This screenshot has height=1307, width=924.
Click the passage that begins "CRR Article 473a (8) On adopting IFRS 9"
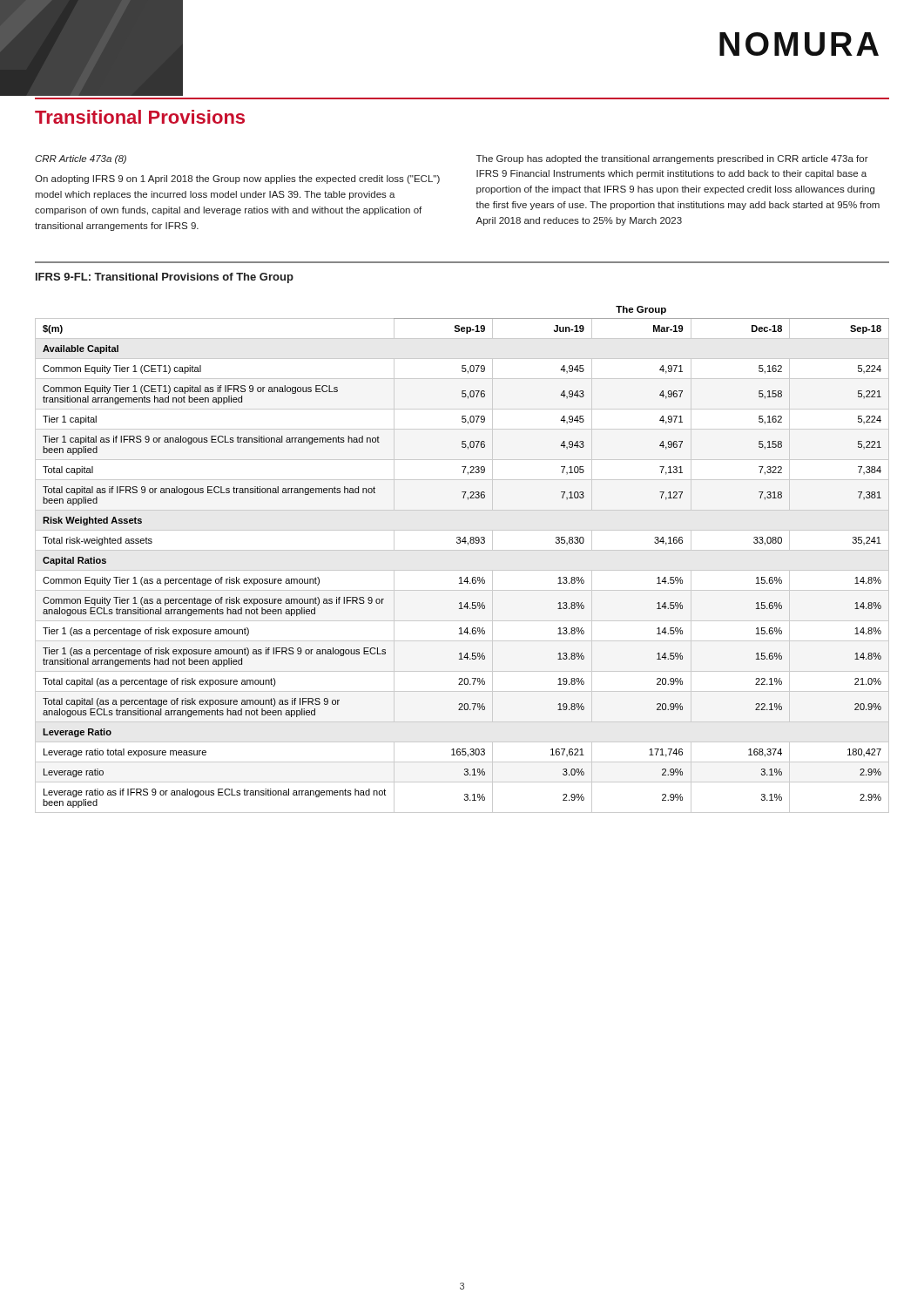(x=241, y=193)
